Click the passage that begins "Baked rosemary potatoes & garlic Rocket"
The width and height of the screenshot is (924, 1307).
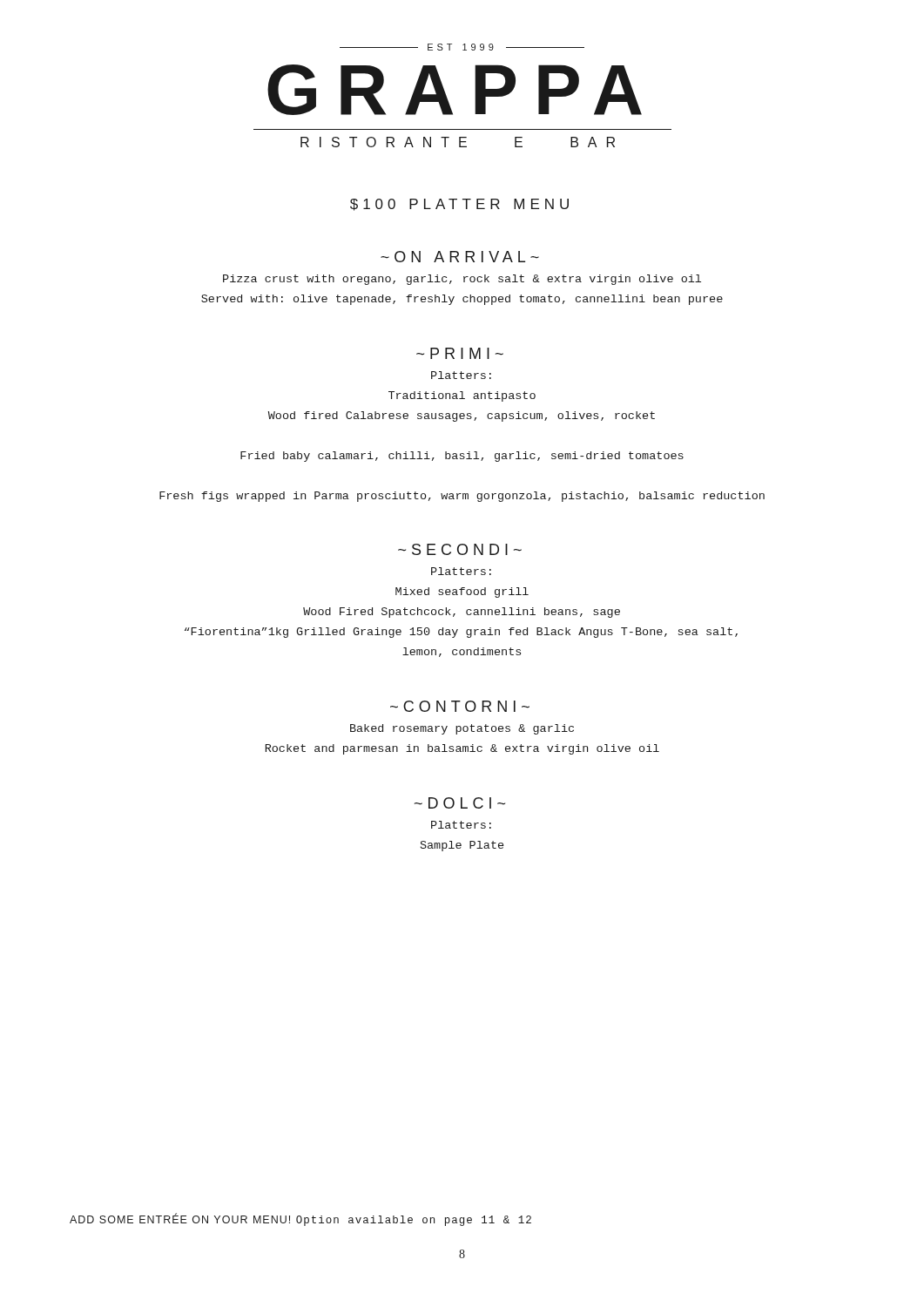pyautogui.click(x=462, y=739)
